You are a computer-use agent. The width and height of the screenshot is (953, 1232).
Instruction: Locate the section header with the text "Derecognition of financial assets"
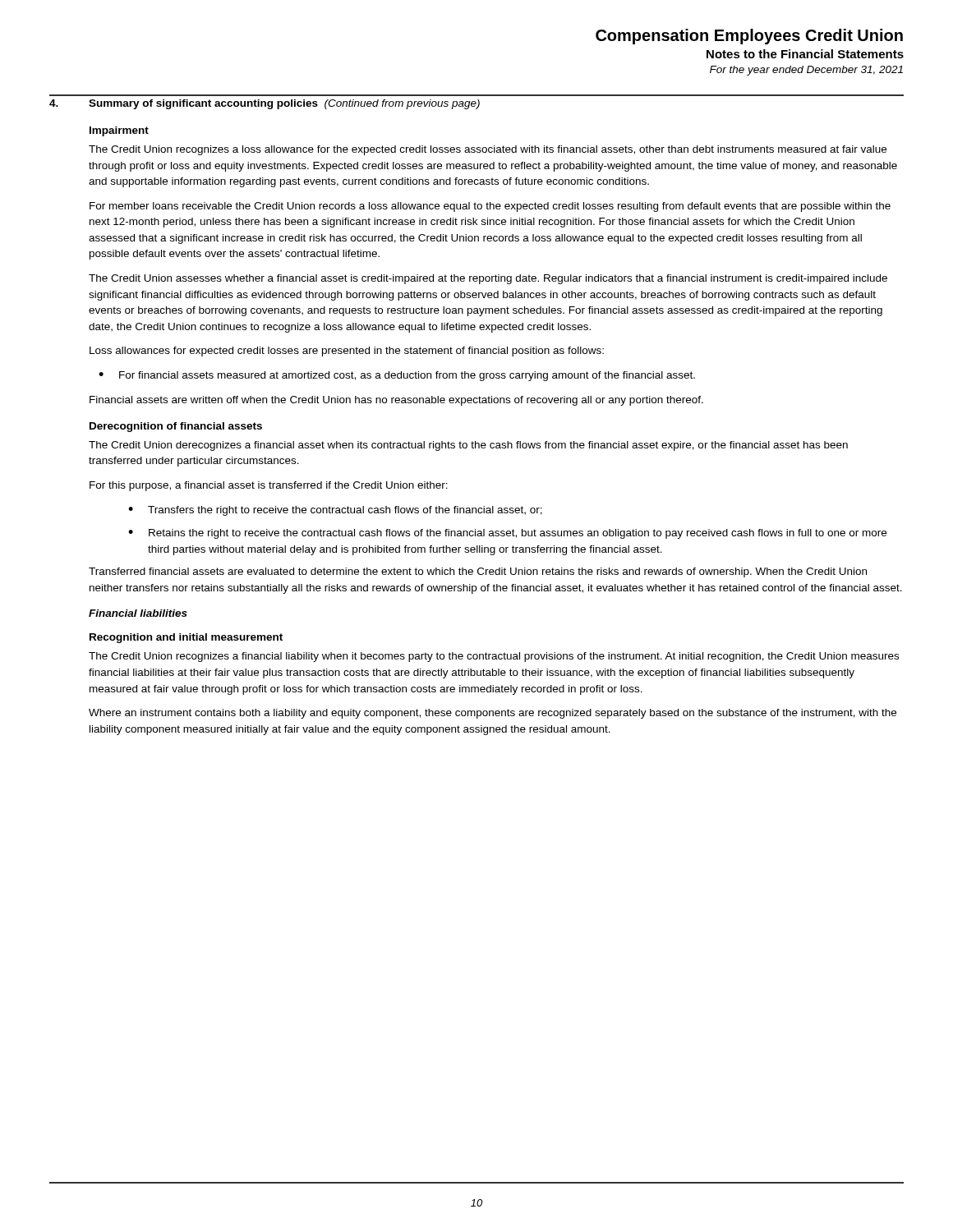pos(176,427)
